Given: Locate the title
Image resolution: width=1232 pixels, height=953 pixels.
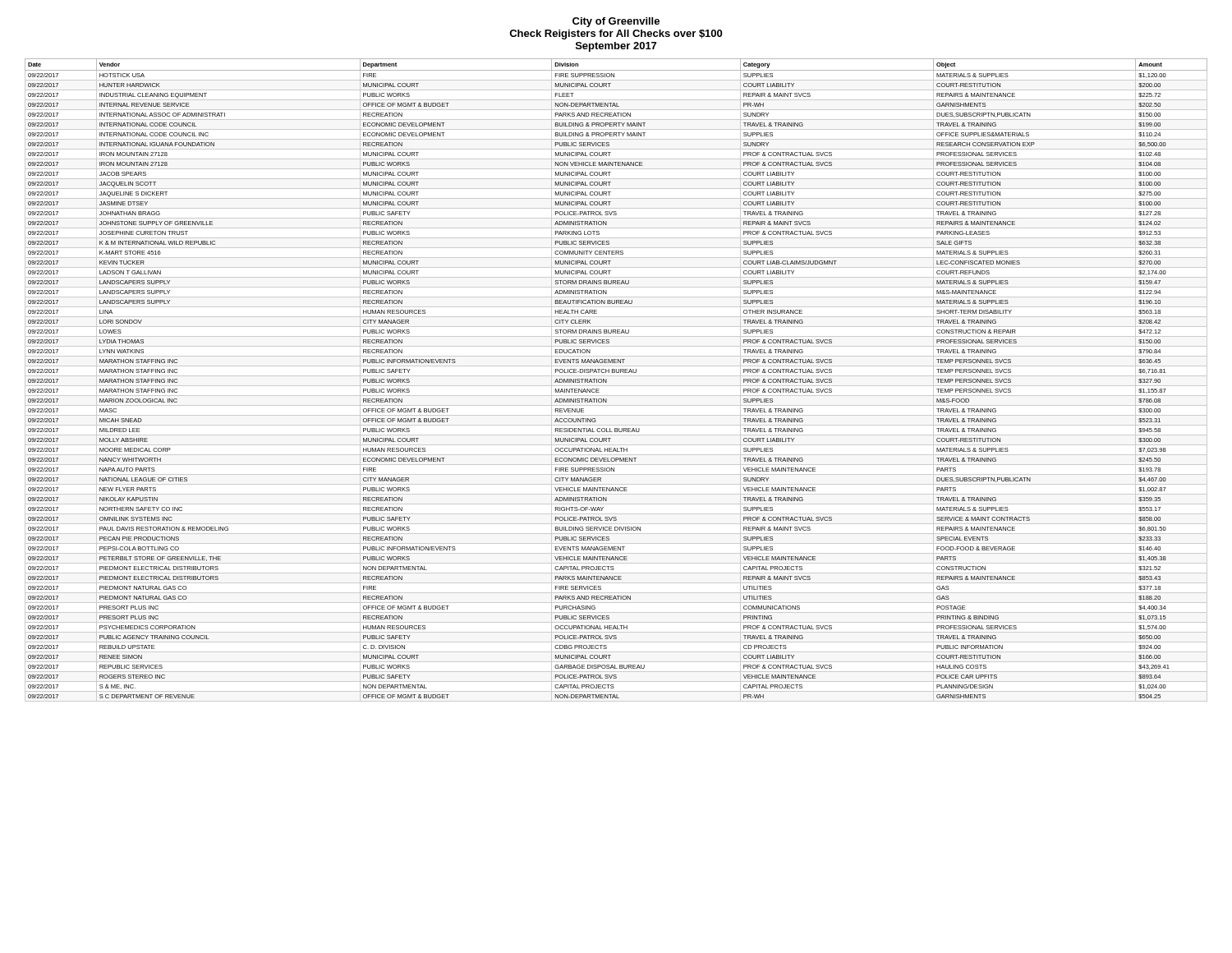Looking at the screenshot, I should click(x=616, y=33).
